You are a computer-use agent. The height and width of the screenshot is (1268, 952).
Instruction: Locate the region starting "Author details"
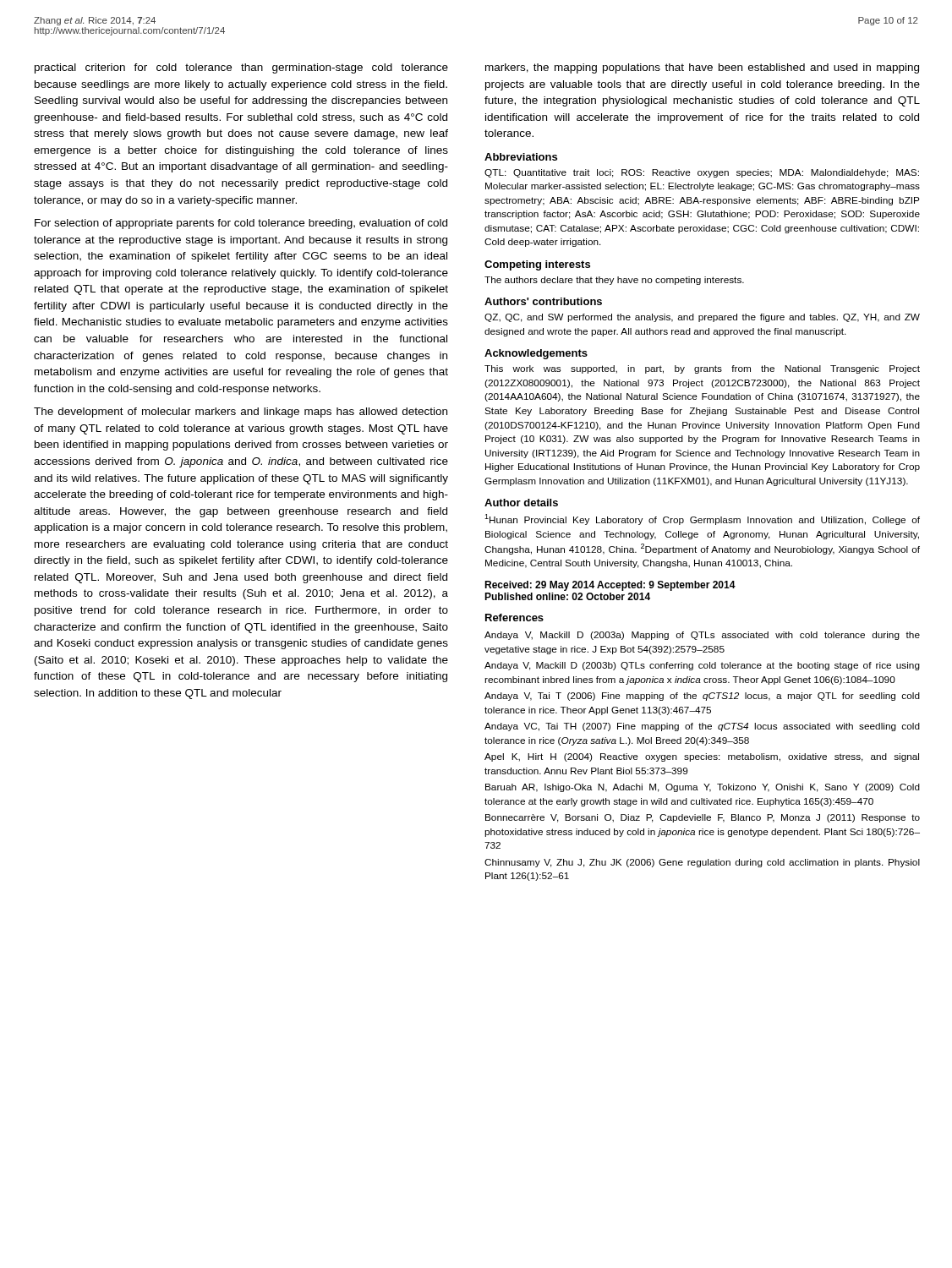pos(521,503)
